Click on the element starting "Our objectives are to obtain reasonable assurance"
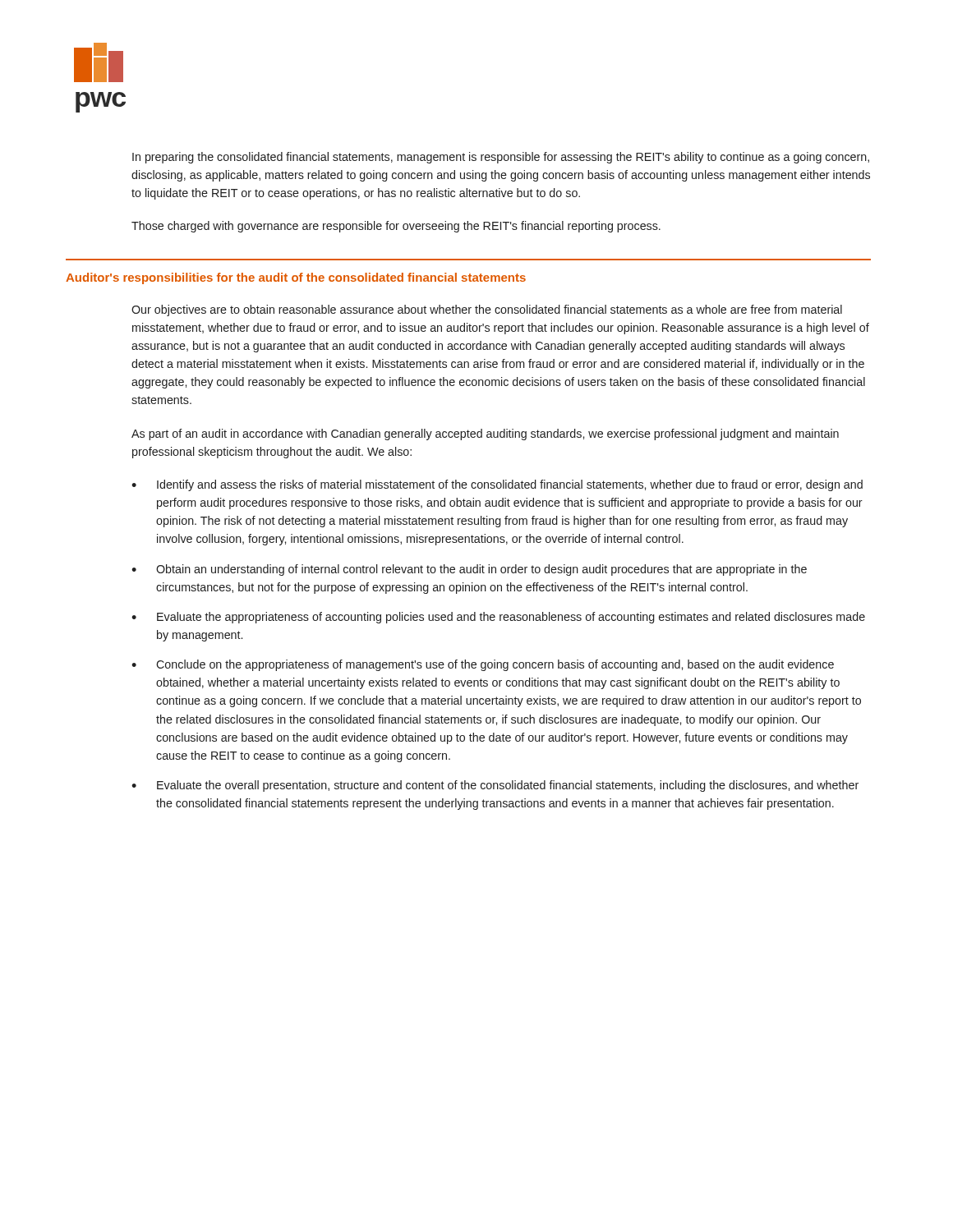953x1232 pixels. (500, 355)
